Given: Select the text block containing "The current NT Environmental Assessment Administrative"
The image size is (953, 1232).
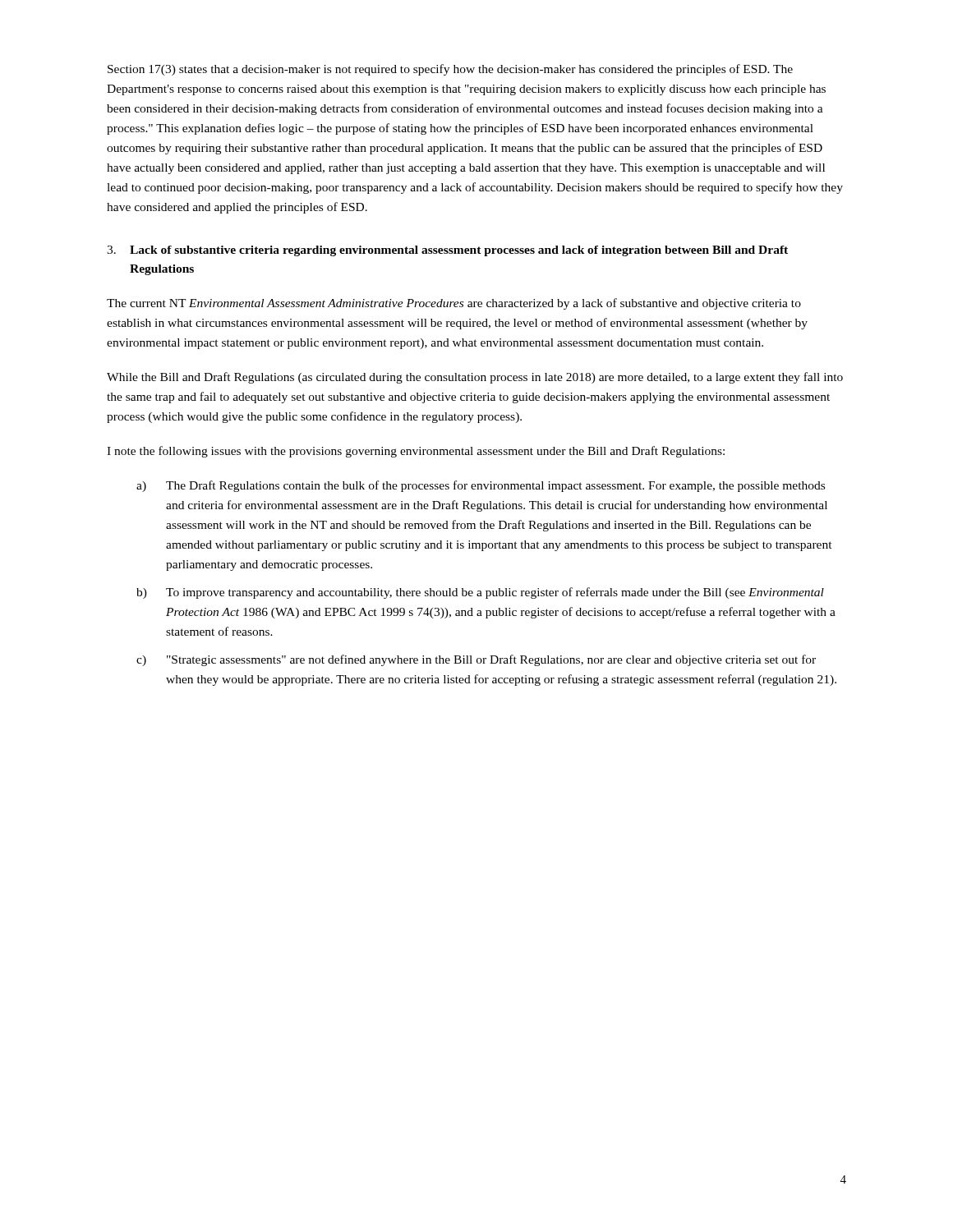Looking at the screenshot, I should pos(457,322).
